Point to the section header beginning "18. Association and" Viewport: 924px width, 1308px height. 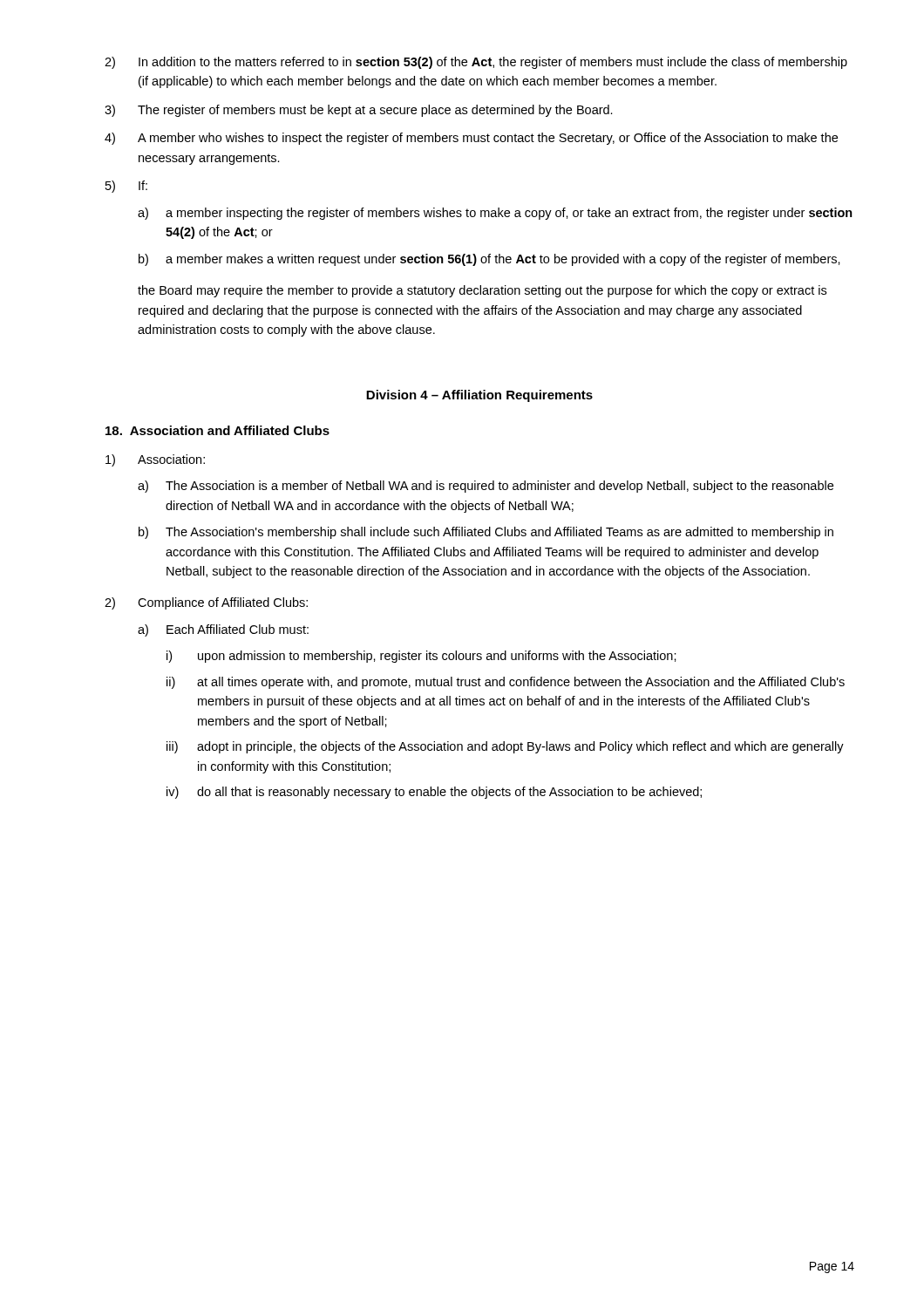pyautogui.click(x=217, y=430)
